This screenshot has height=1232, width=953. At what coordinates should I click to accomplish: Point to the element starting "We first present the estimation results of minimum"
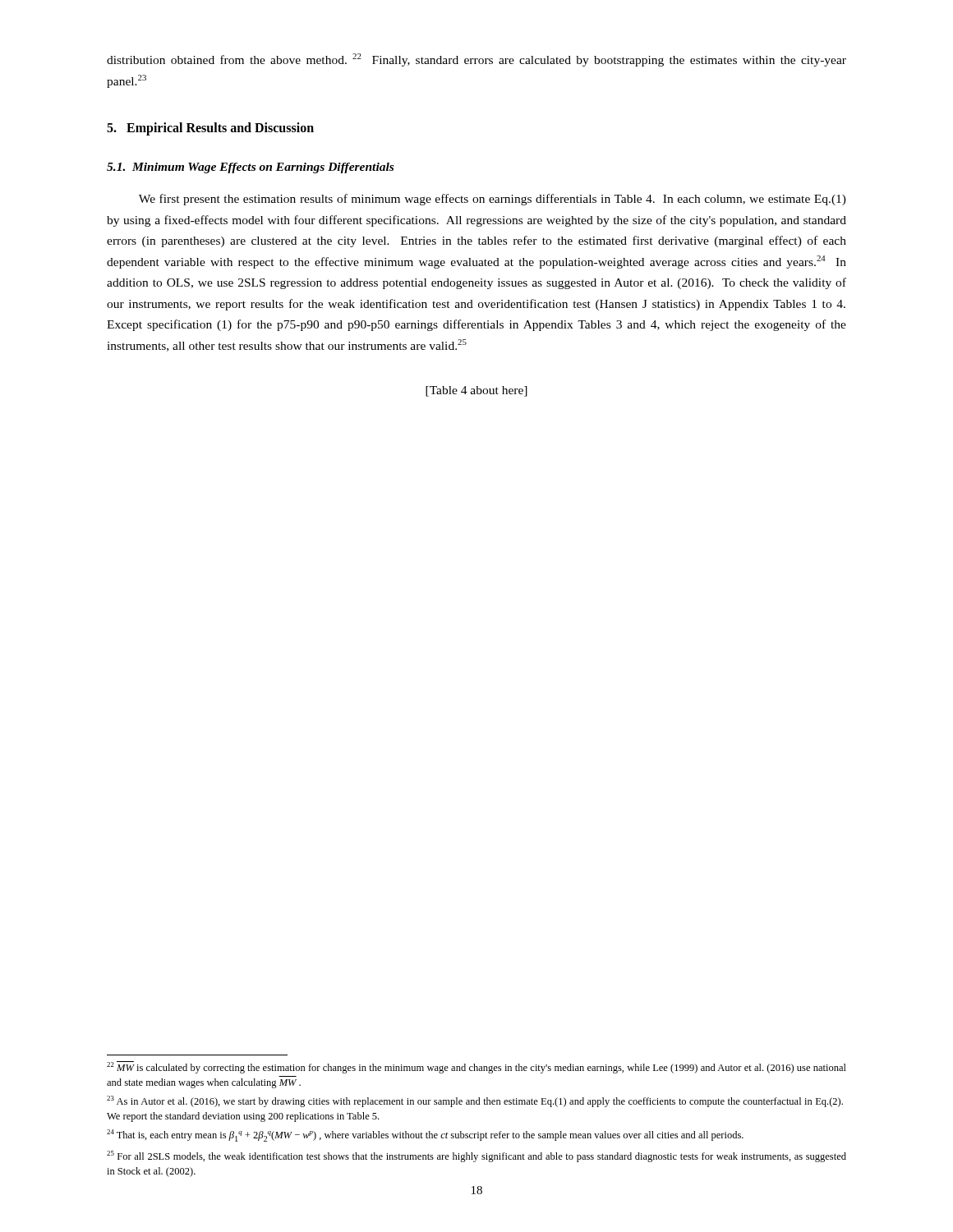point(476,272)
